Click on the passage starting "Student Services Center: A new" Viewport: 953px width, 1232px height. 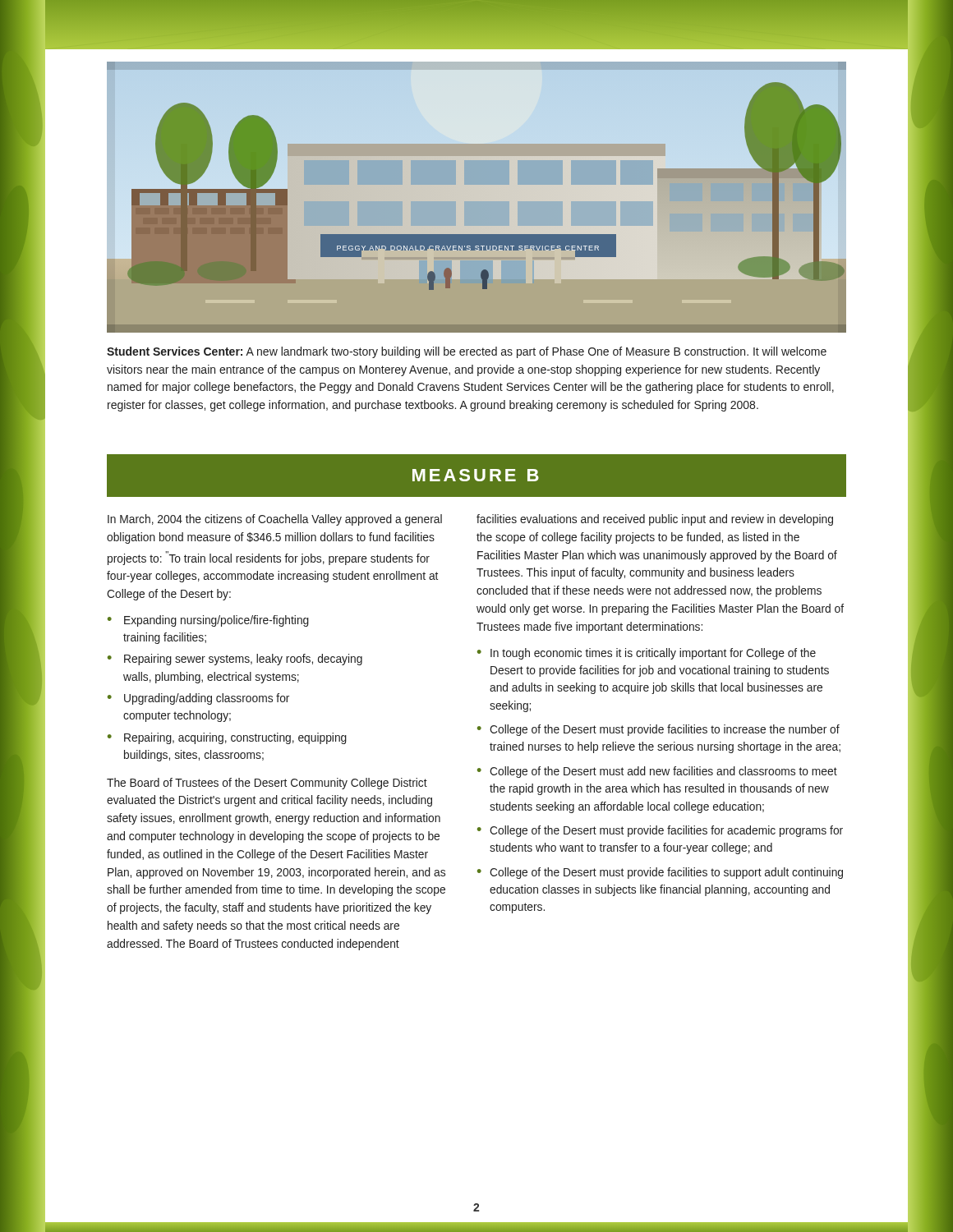tap(471, 378)
